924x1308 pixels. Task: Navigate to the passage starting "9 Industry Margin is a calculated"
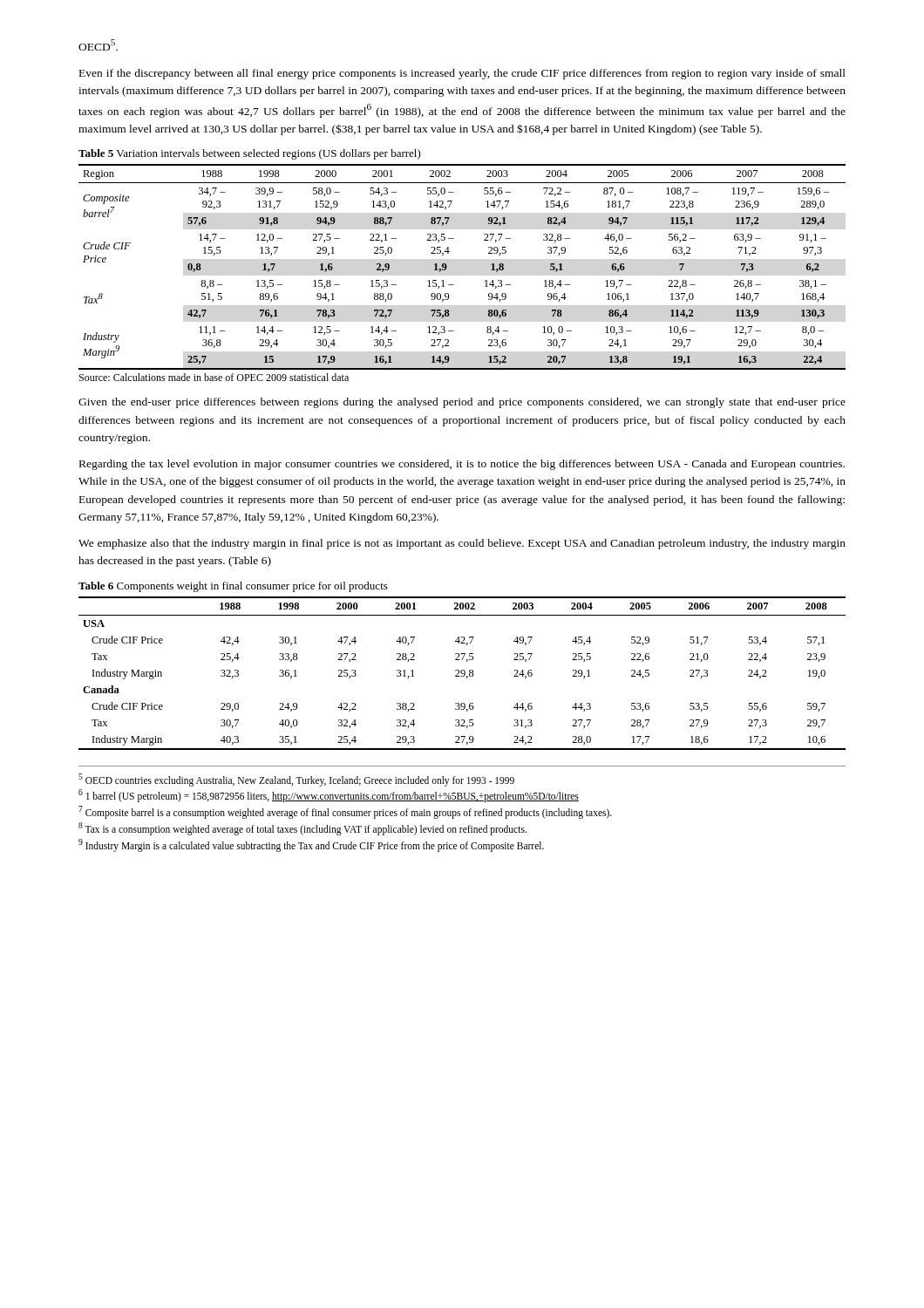311,844
